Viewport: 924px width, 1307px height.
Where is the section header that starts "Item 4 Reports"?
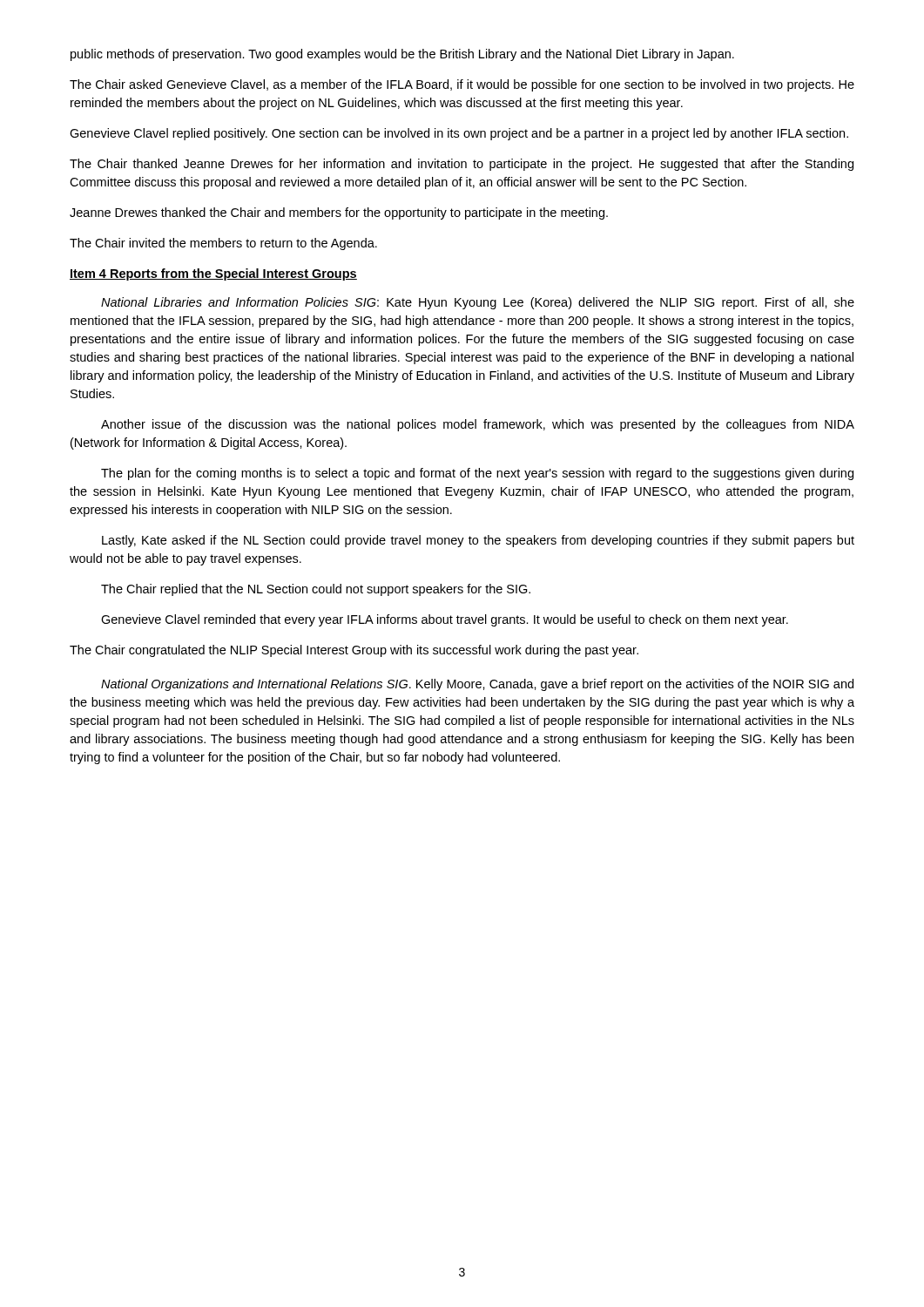pos(213,274)
